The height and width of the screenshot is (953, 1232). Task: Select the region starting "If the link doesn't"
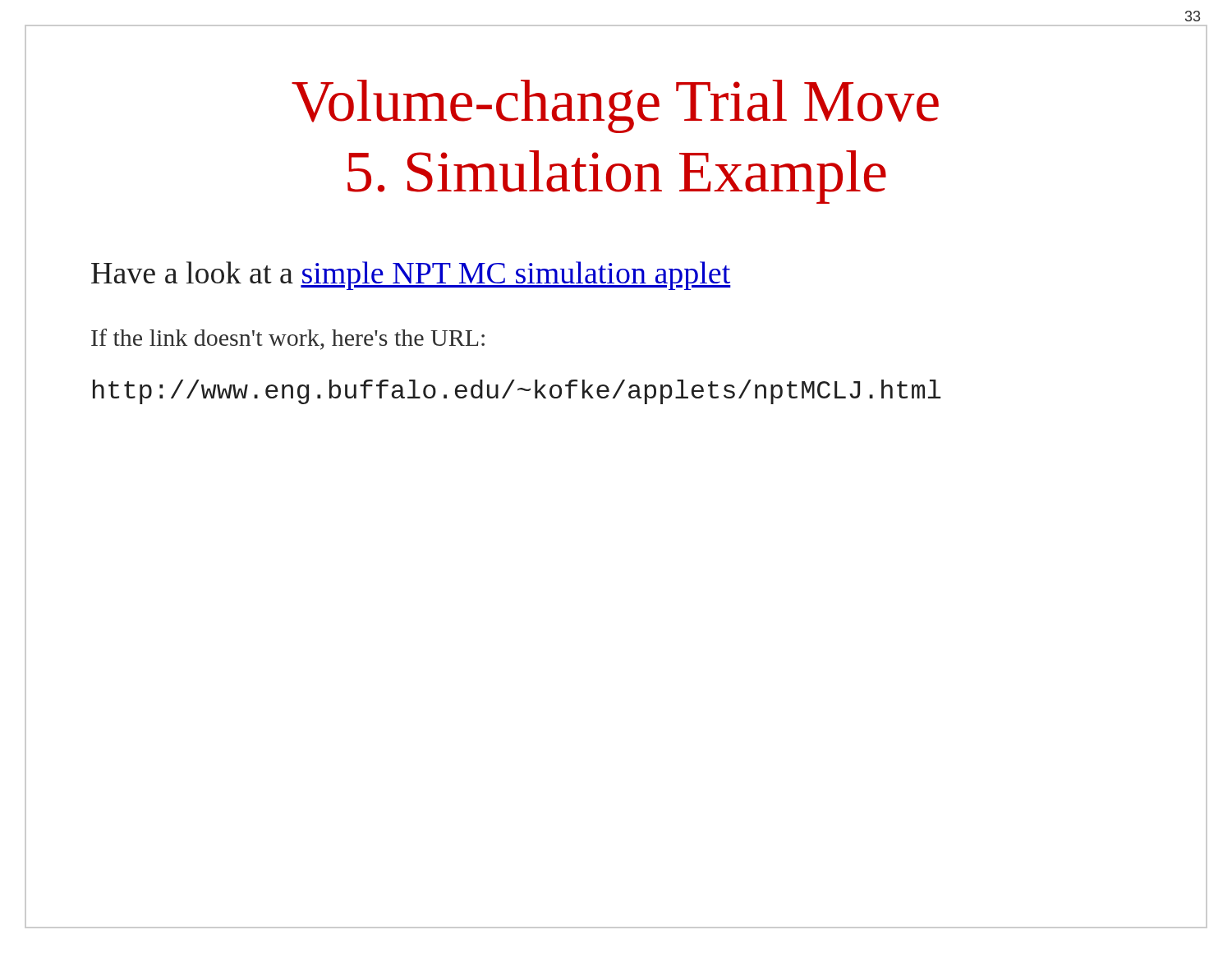tap(288, 337)
